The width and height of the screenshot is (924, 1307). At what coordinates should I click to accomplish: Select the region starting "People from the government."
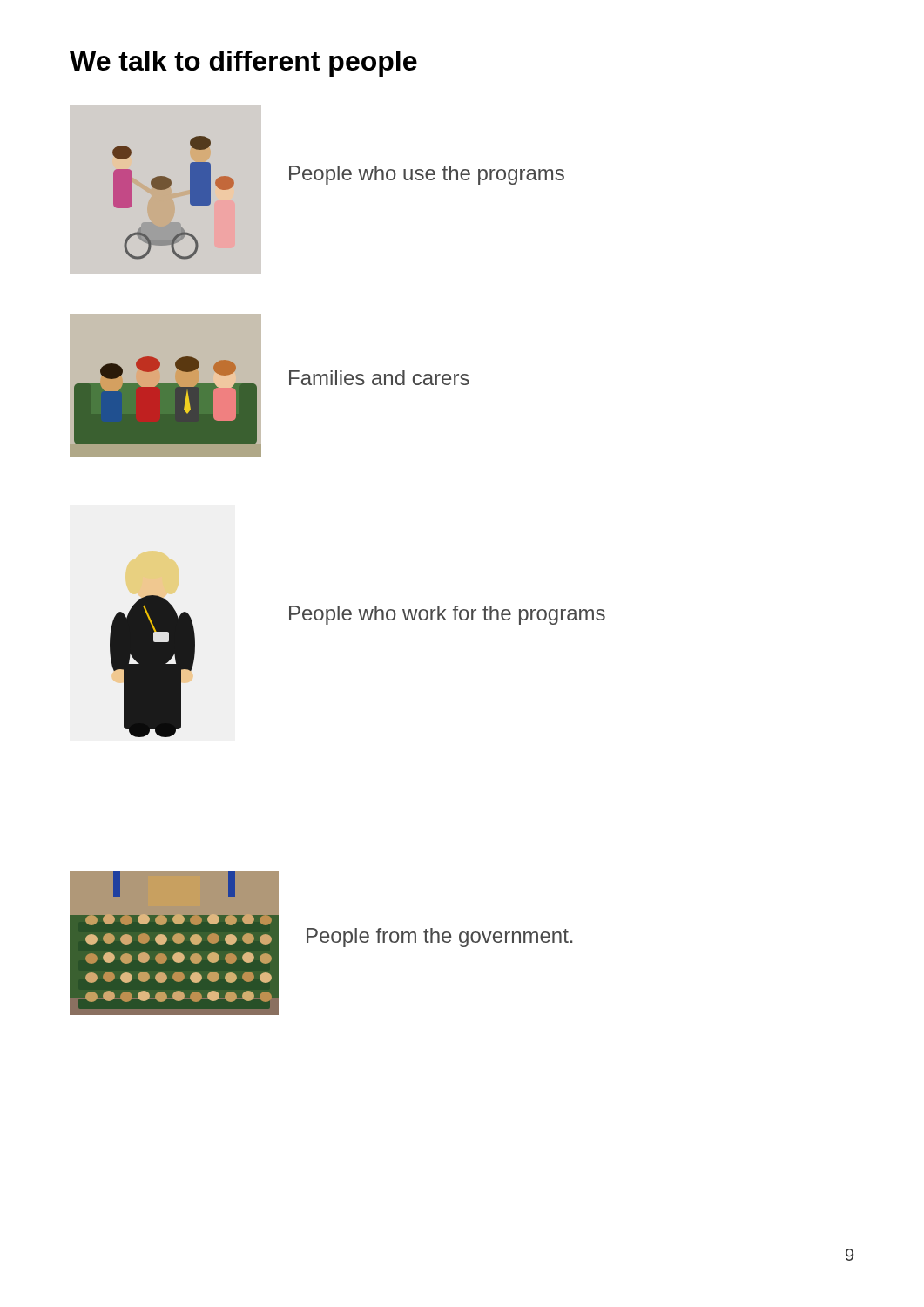click(440, 936)
